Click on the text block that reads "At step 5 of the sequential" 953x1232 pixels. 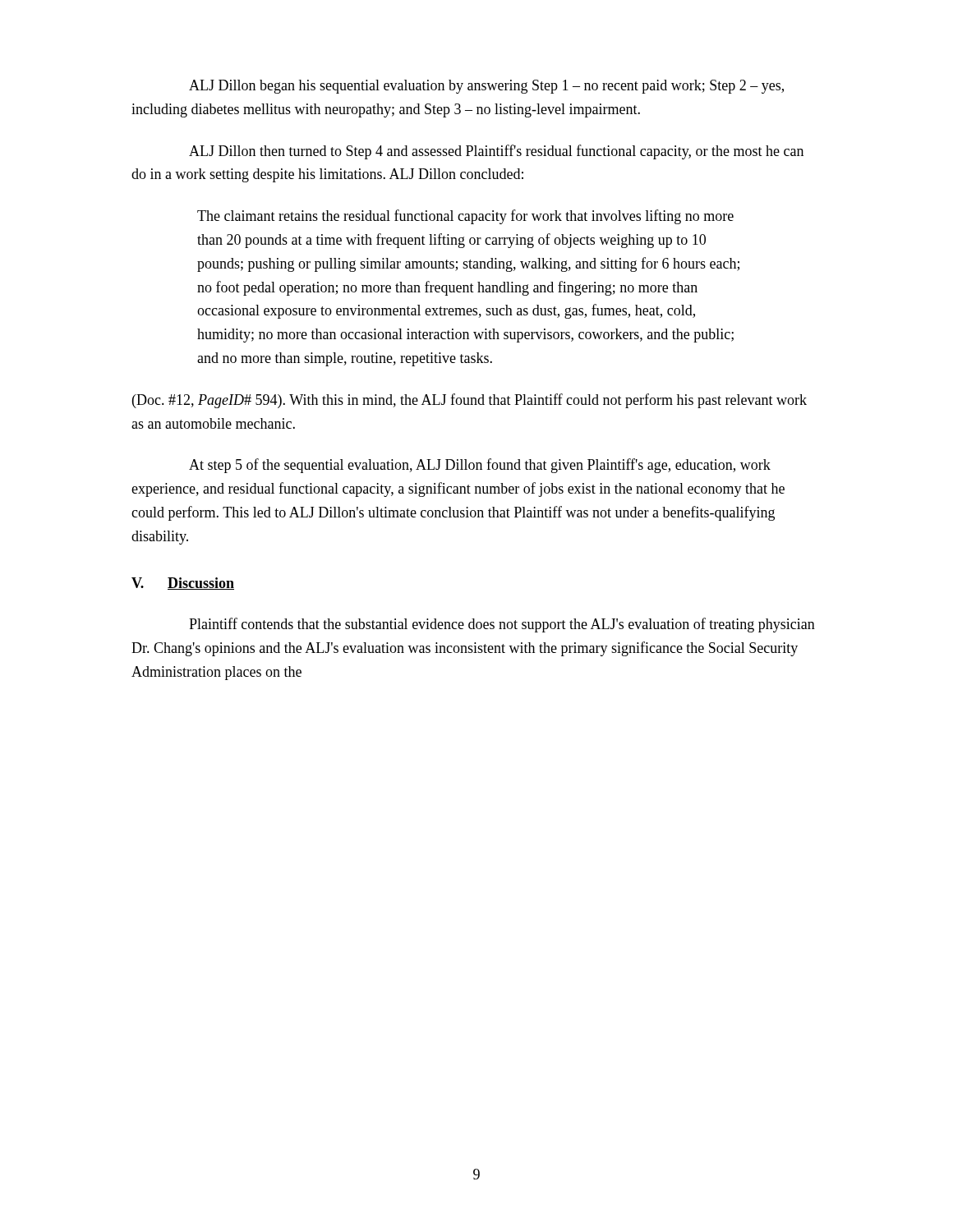476,501
